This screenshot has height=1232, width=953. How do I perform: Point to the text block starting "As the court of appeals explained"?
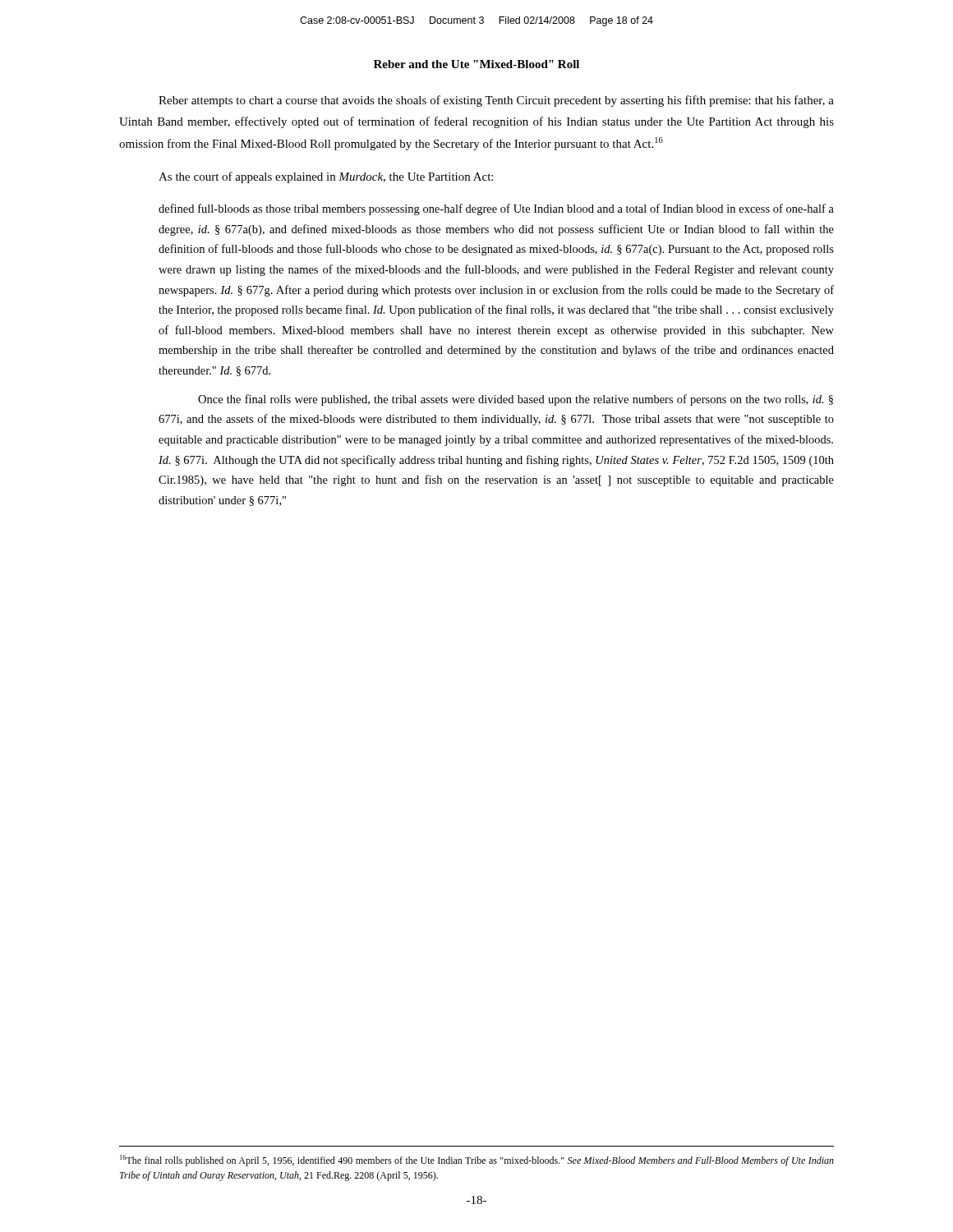326,176
